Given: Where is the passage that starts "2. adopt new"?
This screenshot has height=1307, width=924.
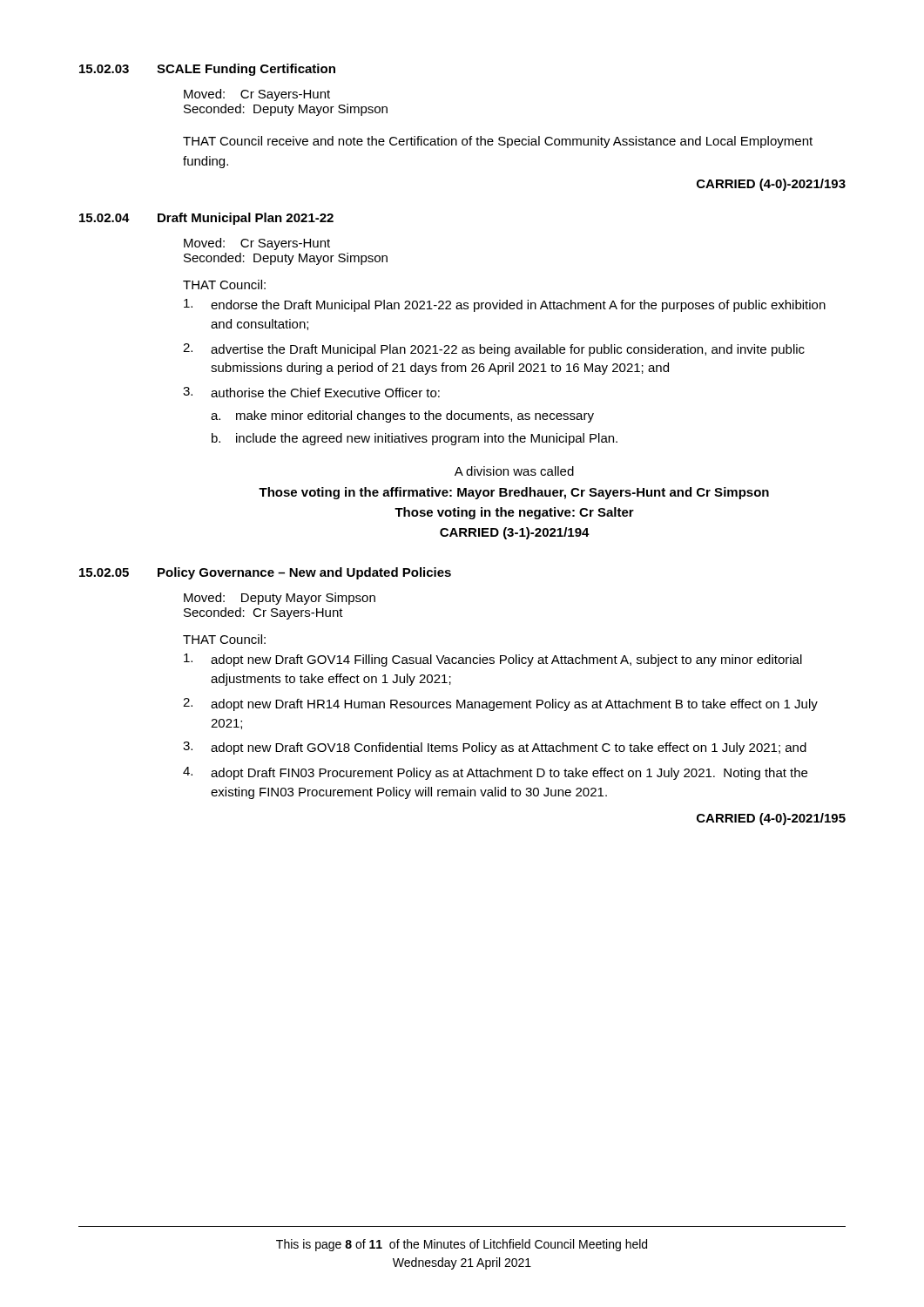Looking at the screenshot, I should pos(514,713).
